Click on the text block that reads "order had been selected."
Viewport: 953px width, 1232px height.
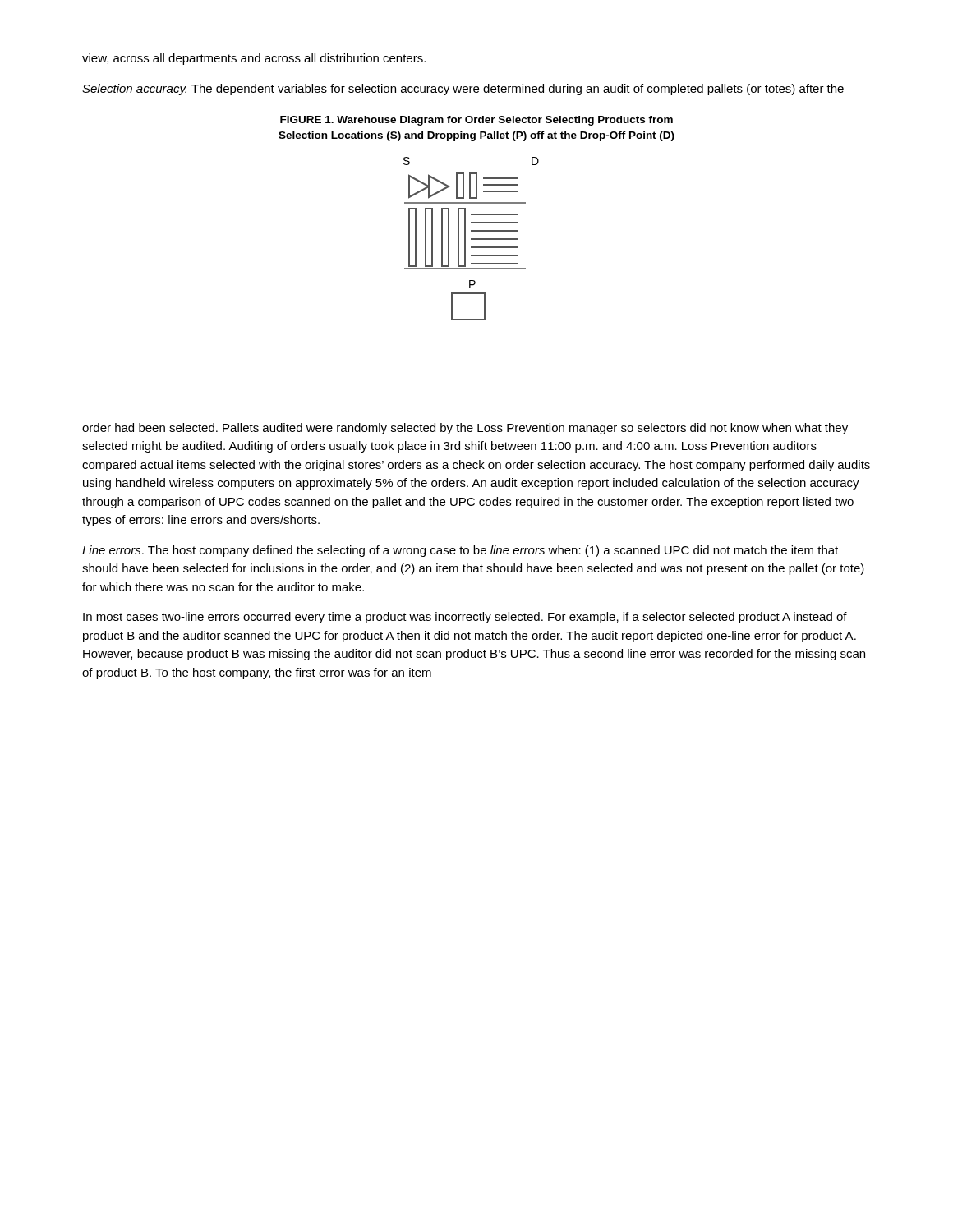pyautogui.click(x=476, y=474)
